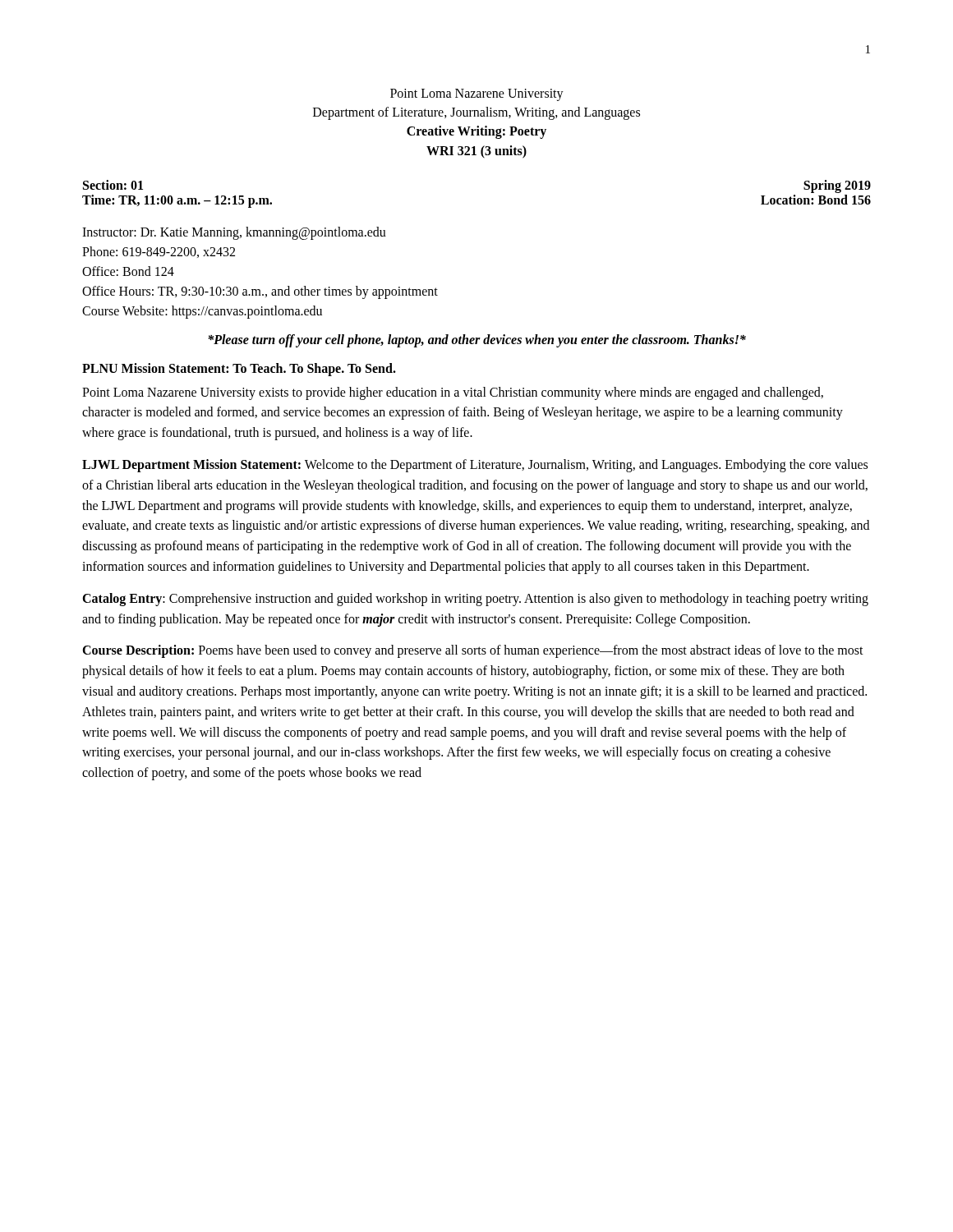Viewport: 953px width, 1232px height.
Task: Locate the block of text that opens with "LJWL Department Mission"
Action: pos(476,515)
